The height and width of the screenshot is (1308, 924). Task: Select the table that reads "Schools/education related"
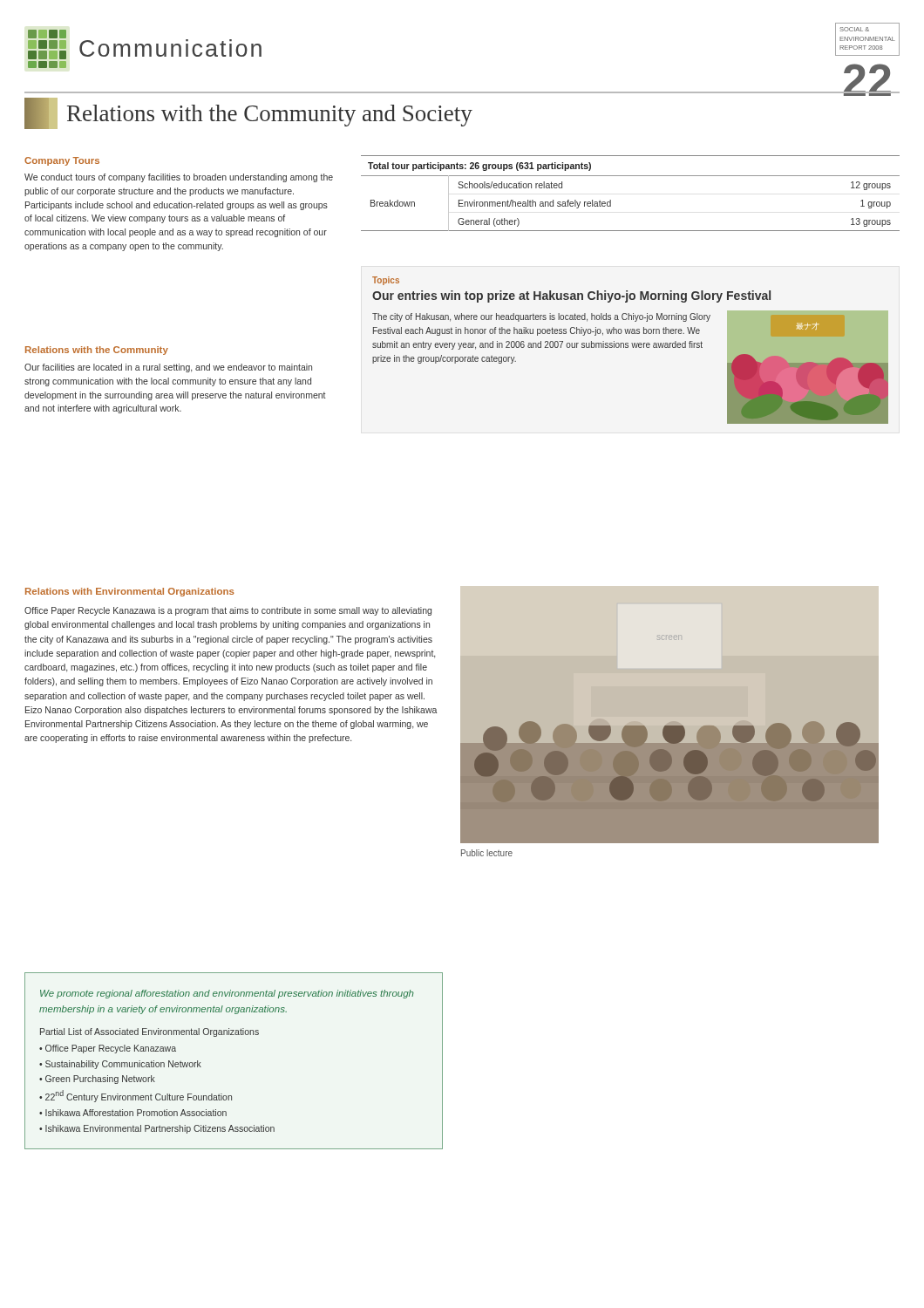click(630, 193)
